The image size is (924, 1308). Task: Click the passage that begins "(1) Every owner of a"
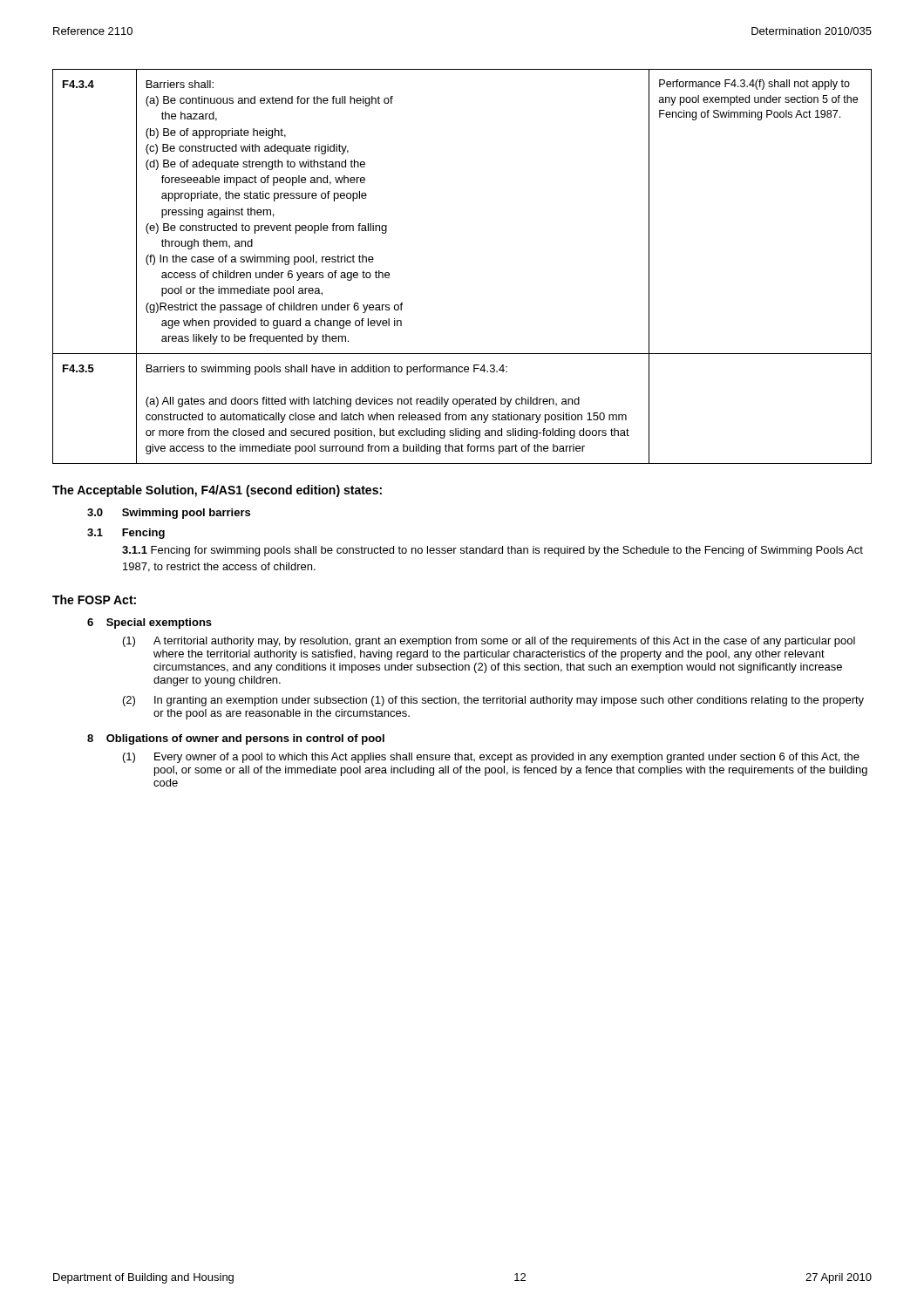(497, 769)
